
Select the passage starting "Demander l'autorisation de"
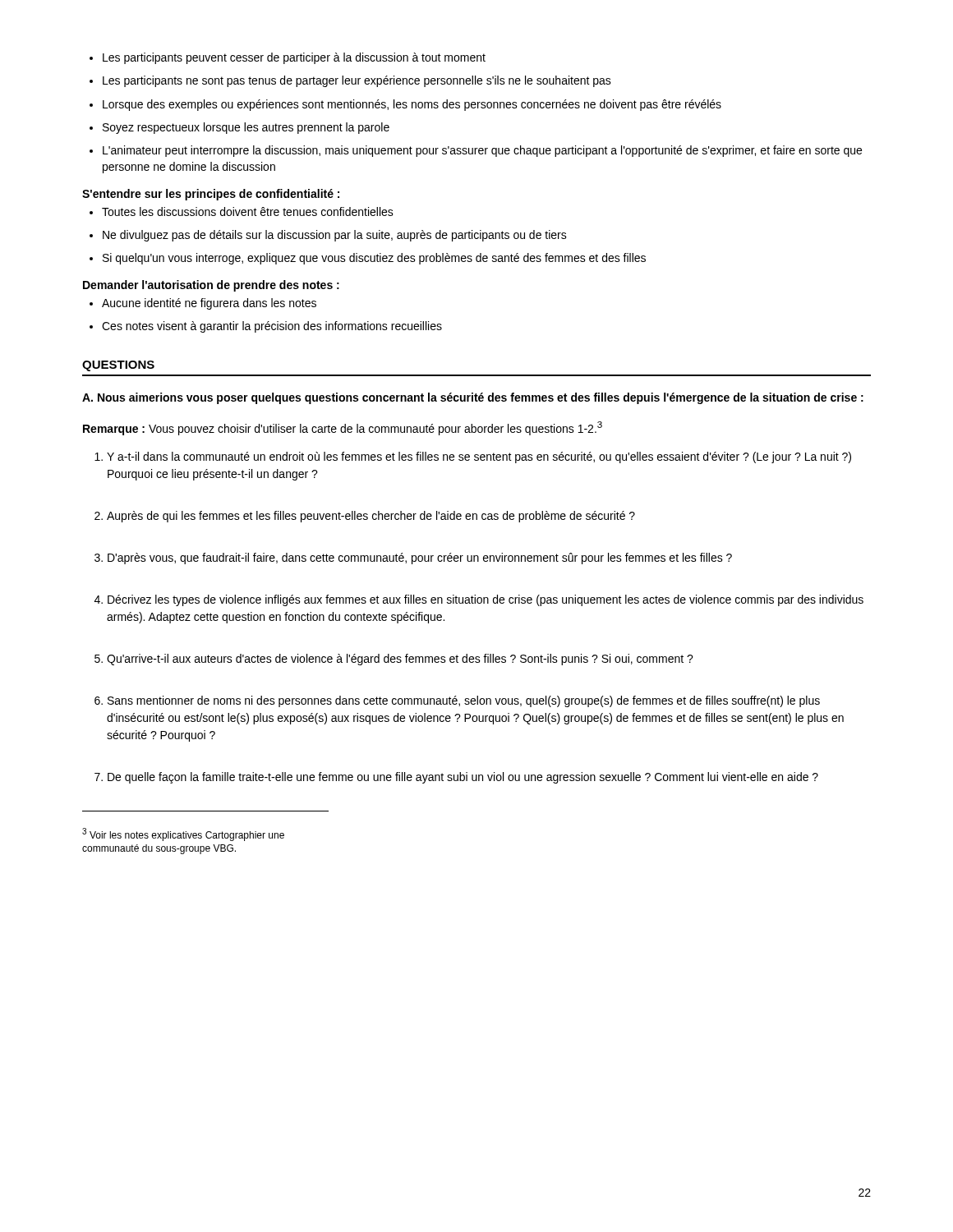(x=211, y=286)
